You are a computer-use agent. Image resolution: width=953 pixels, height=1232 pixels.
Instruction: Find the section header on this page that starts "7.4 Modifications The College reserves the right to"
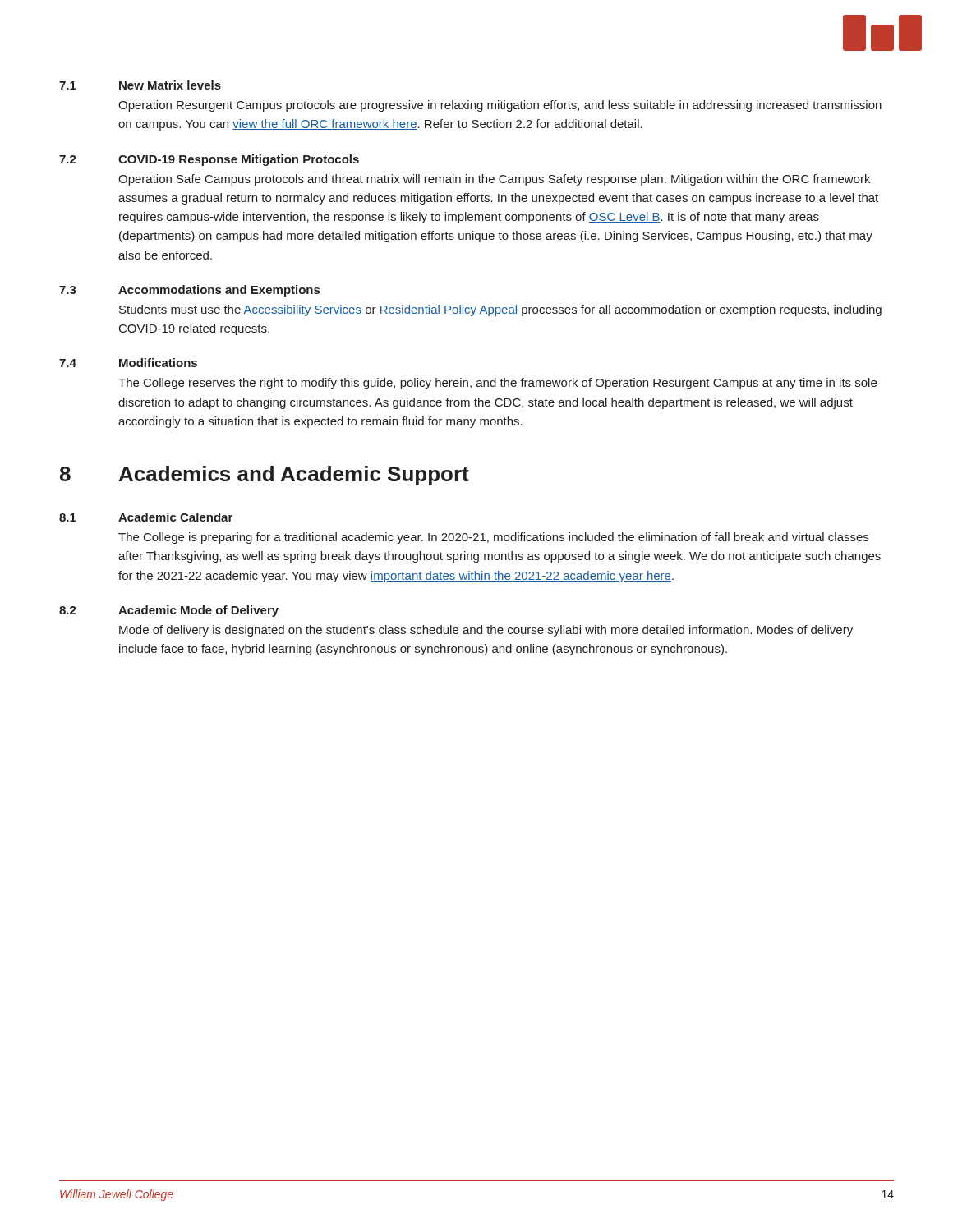click(x=476, y=393)
